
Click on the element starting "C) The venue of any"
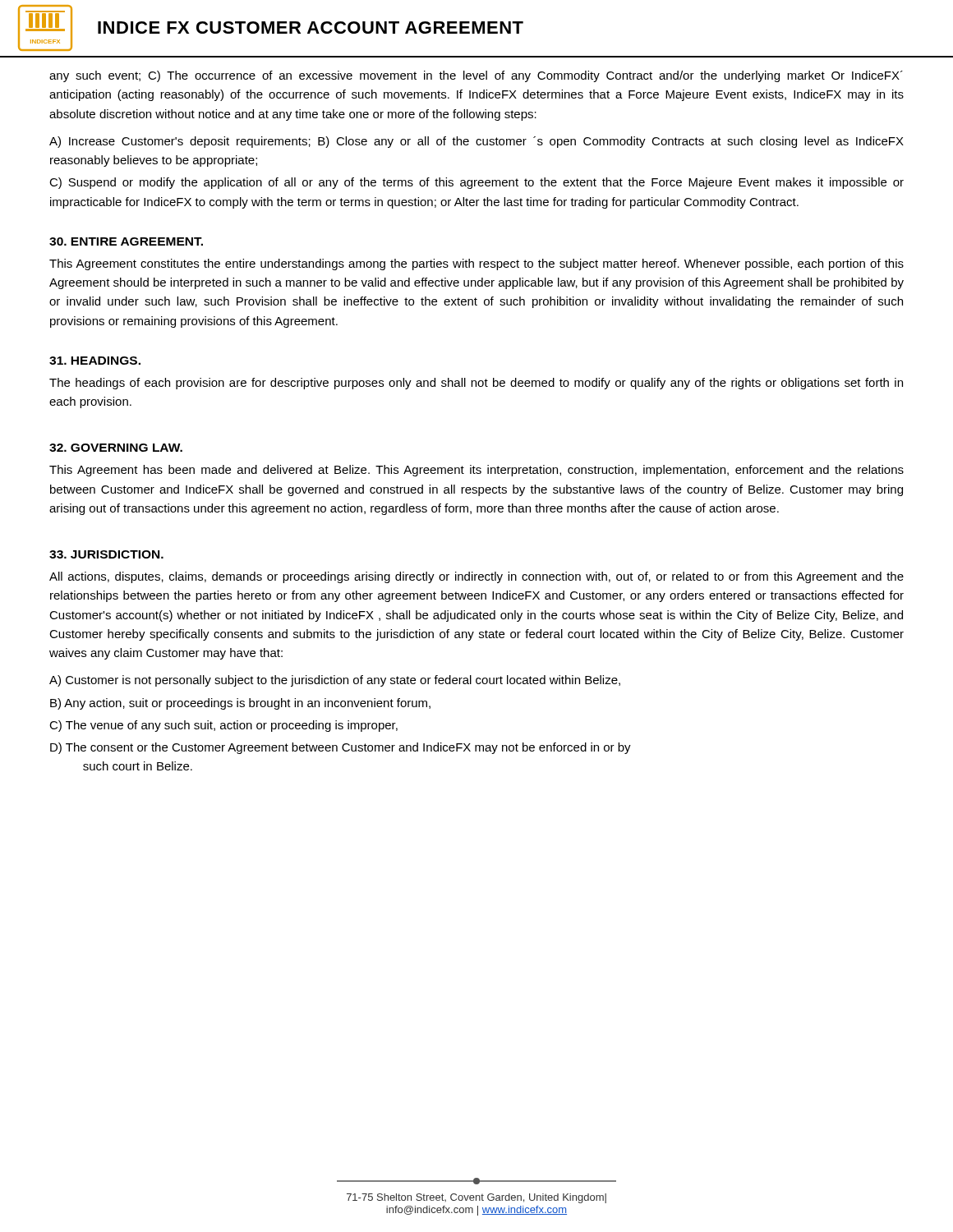click(x=224, y=725)
